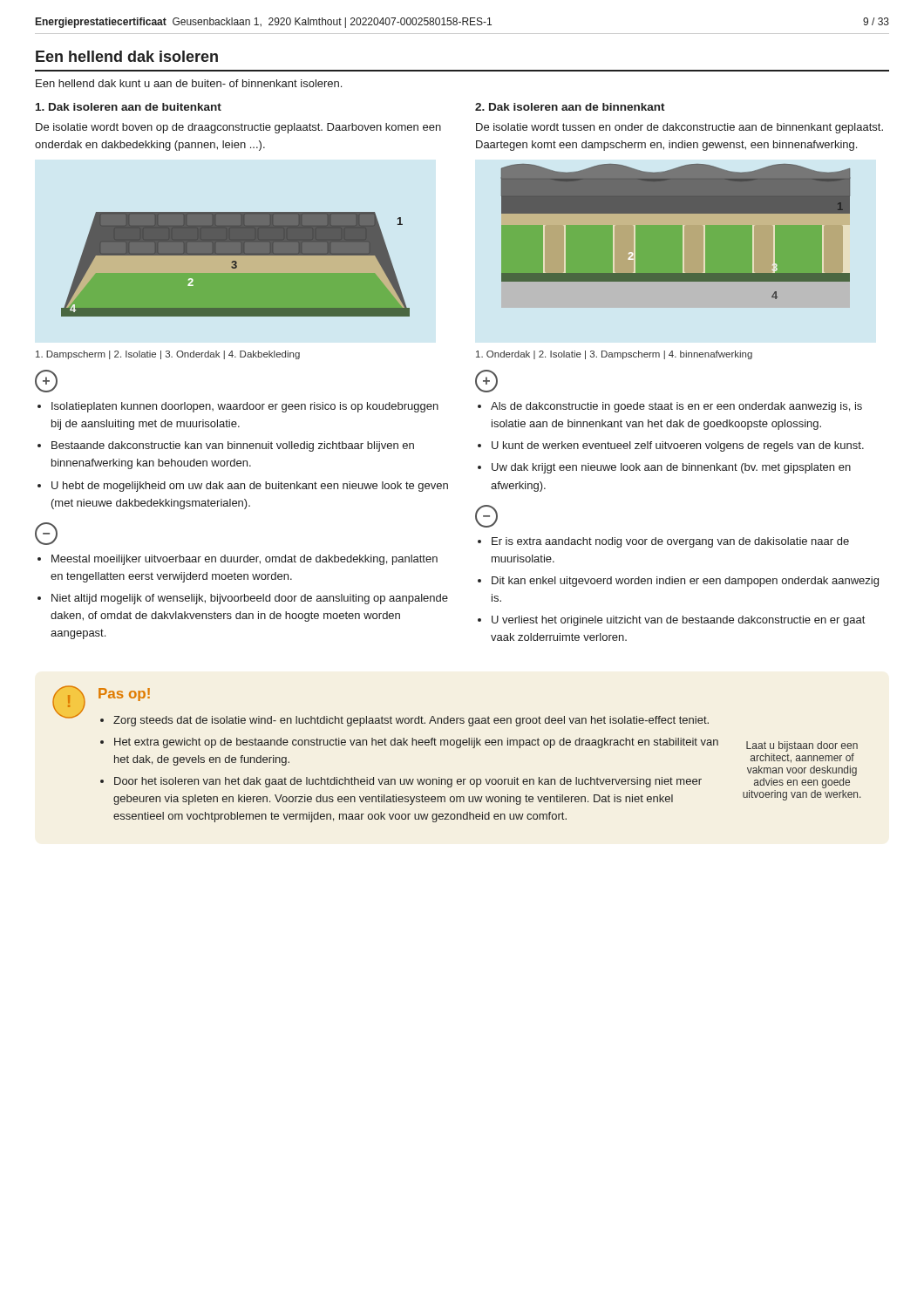Click on the text block starting "Er is extra aandacht nodig"
Image resolution: width=924 pixels, height=1308 pixels.
coord(682,590)
